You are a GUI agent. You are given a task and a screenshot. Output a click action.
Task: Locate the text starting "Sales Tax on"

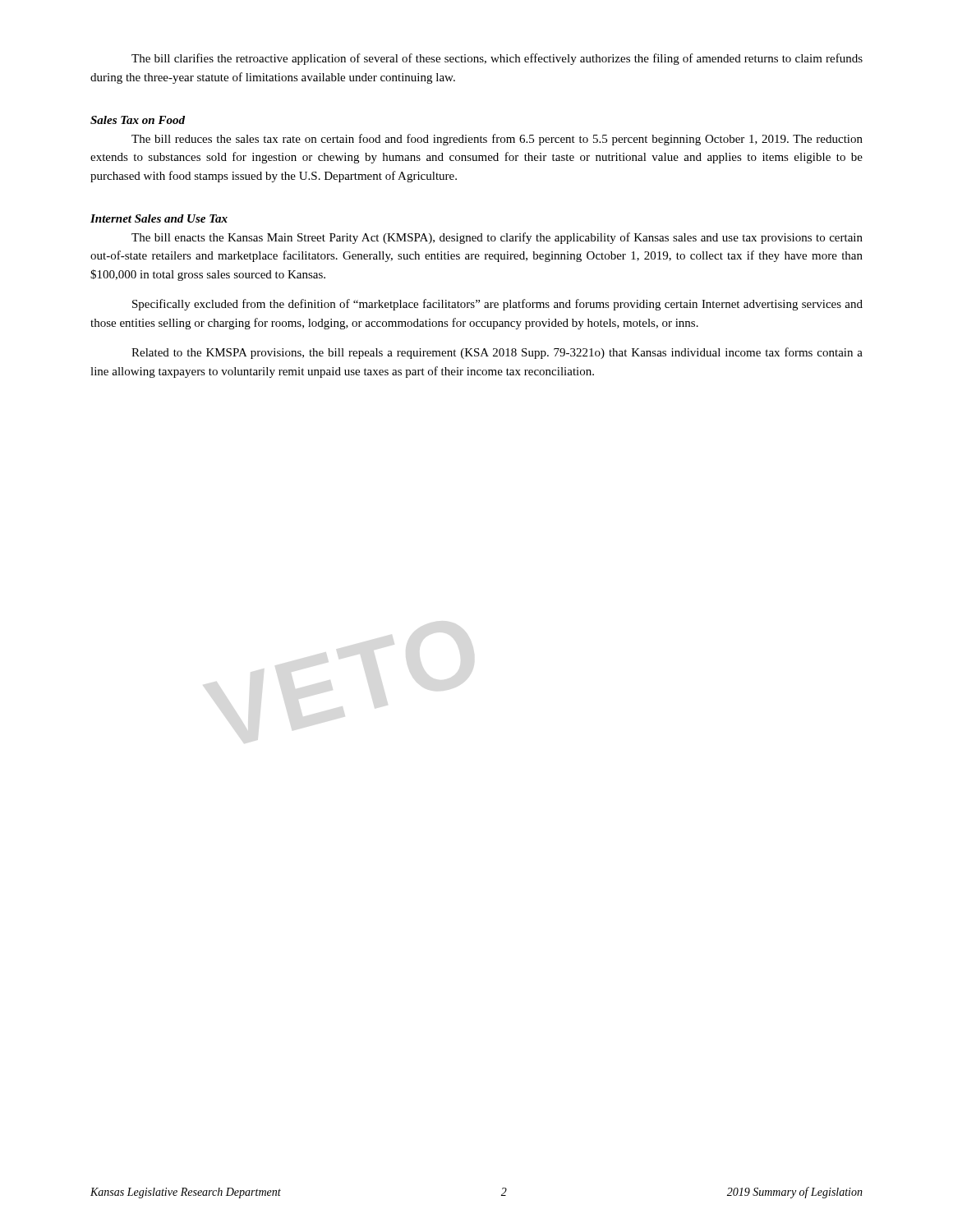pyautogui.click(x=138, y=120)
